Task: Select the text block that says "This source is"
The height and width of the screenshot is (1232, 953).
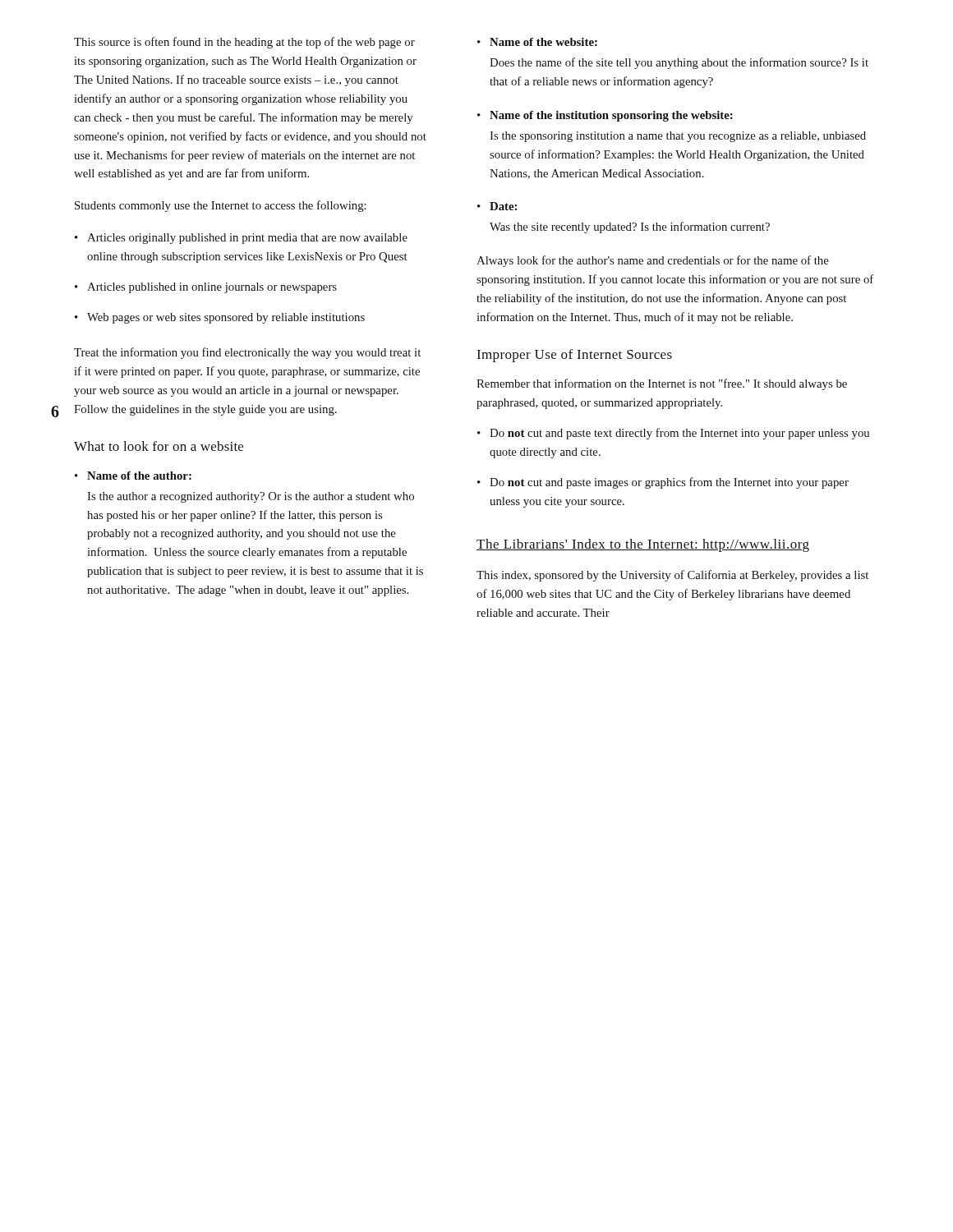Action: (250, 108)
